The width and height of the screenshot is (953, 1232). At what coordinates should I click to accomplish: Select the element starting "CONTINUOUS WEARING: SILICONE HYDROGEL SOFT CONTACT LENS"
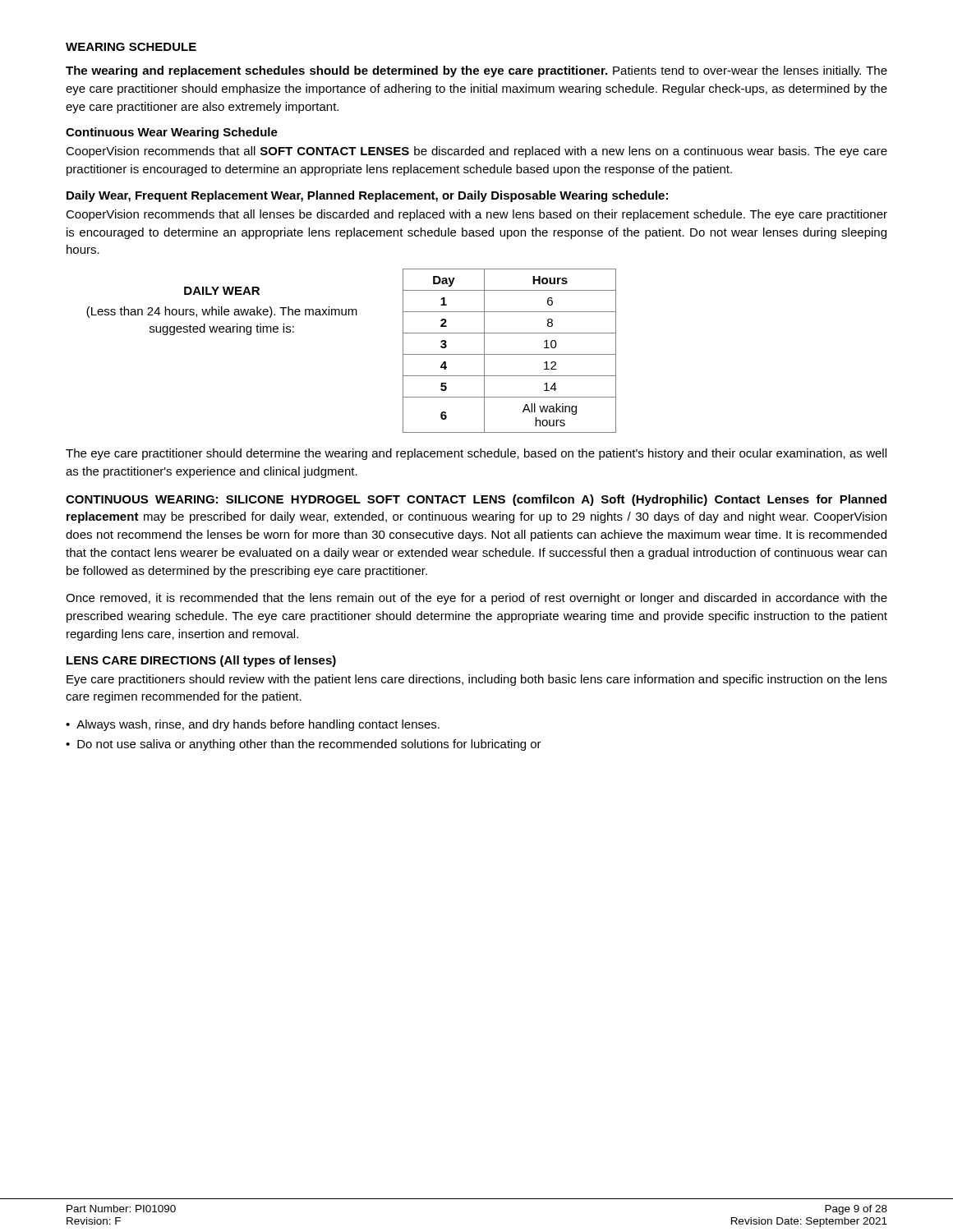[476, 534]
